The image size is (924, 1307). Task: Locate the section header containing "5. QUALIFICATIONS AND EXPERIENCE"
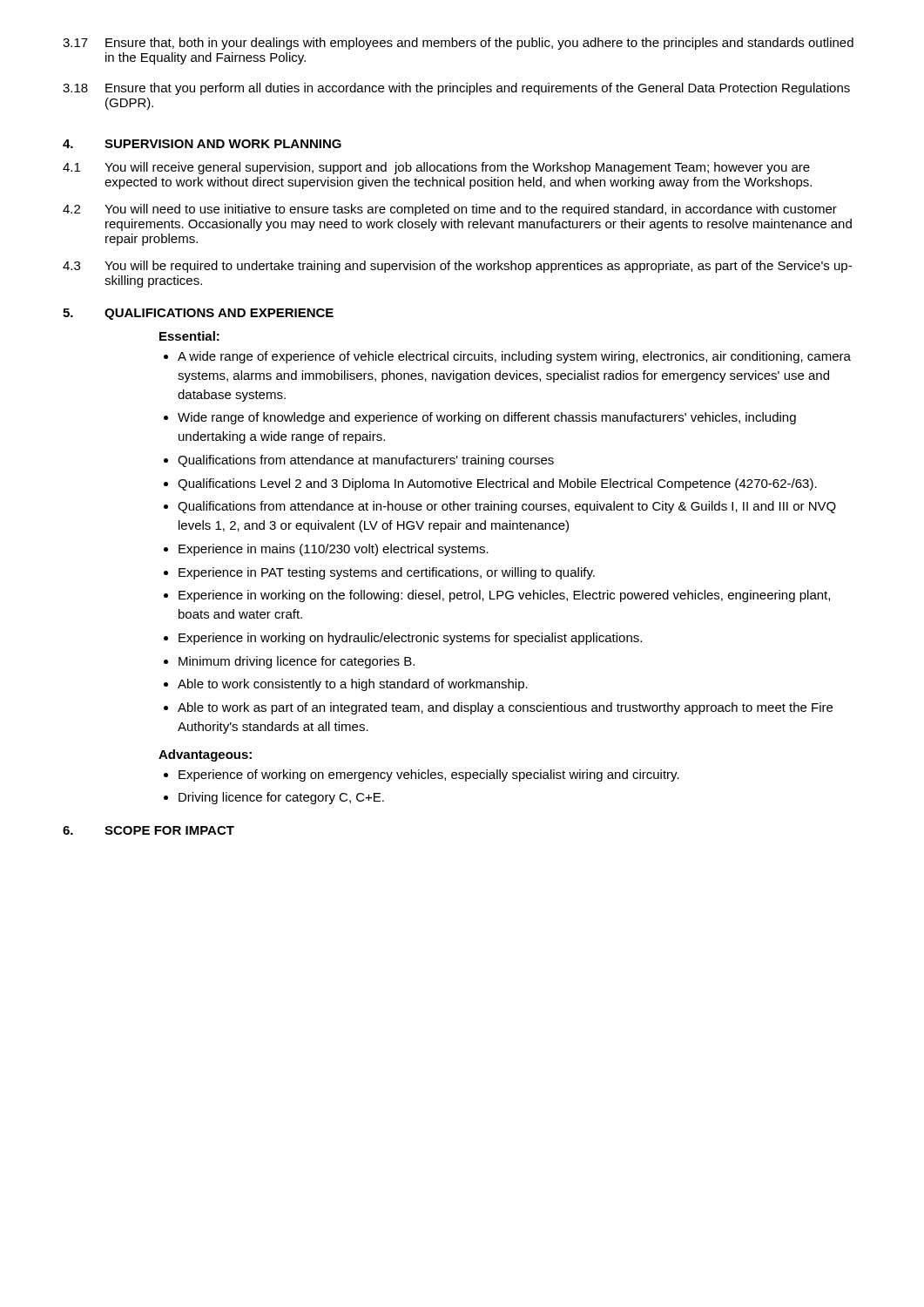click(198, 312)
